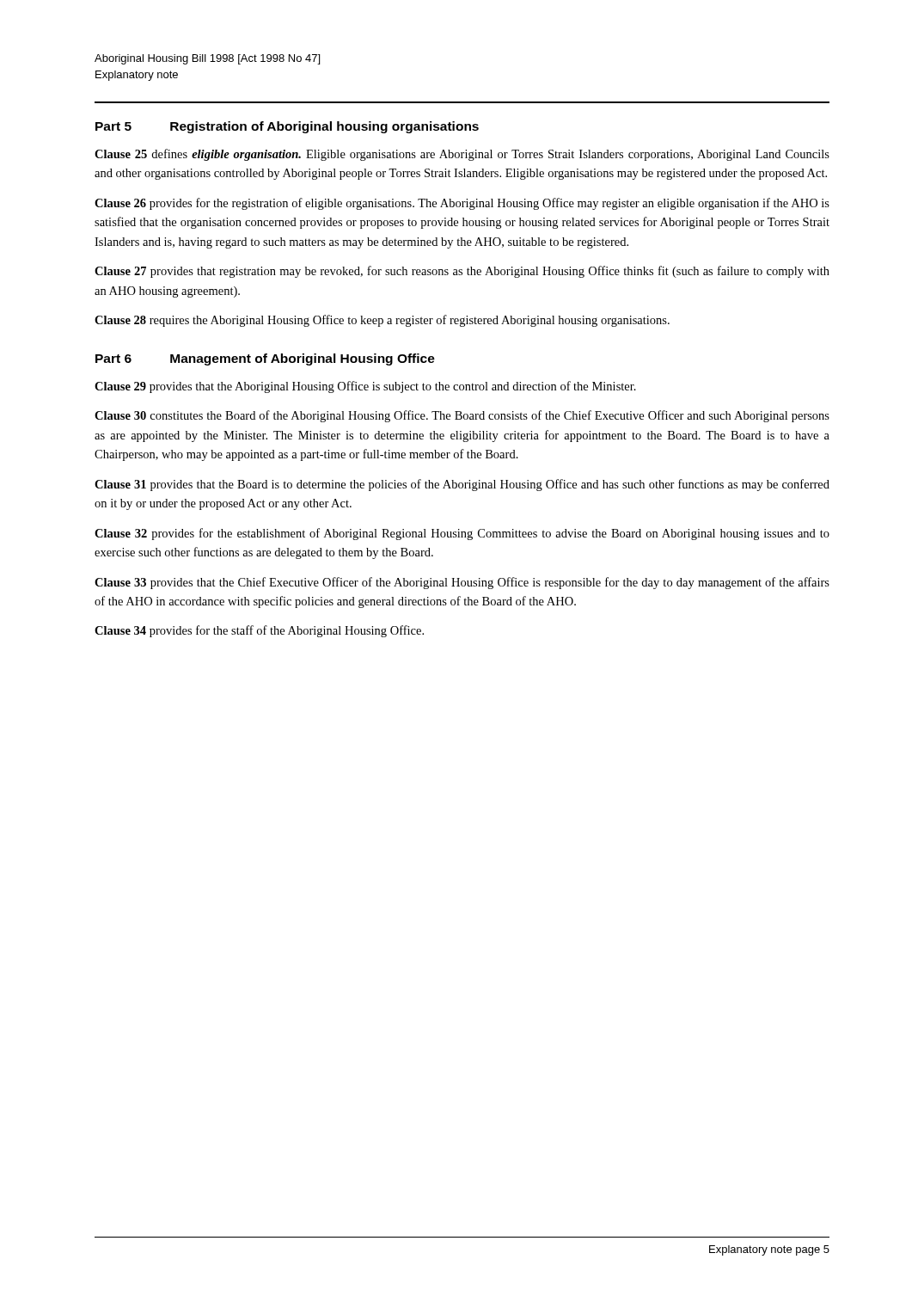Select the passage starting "Clause 26 provides for the registration"
924x1290 pixels.
[462, 222]
